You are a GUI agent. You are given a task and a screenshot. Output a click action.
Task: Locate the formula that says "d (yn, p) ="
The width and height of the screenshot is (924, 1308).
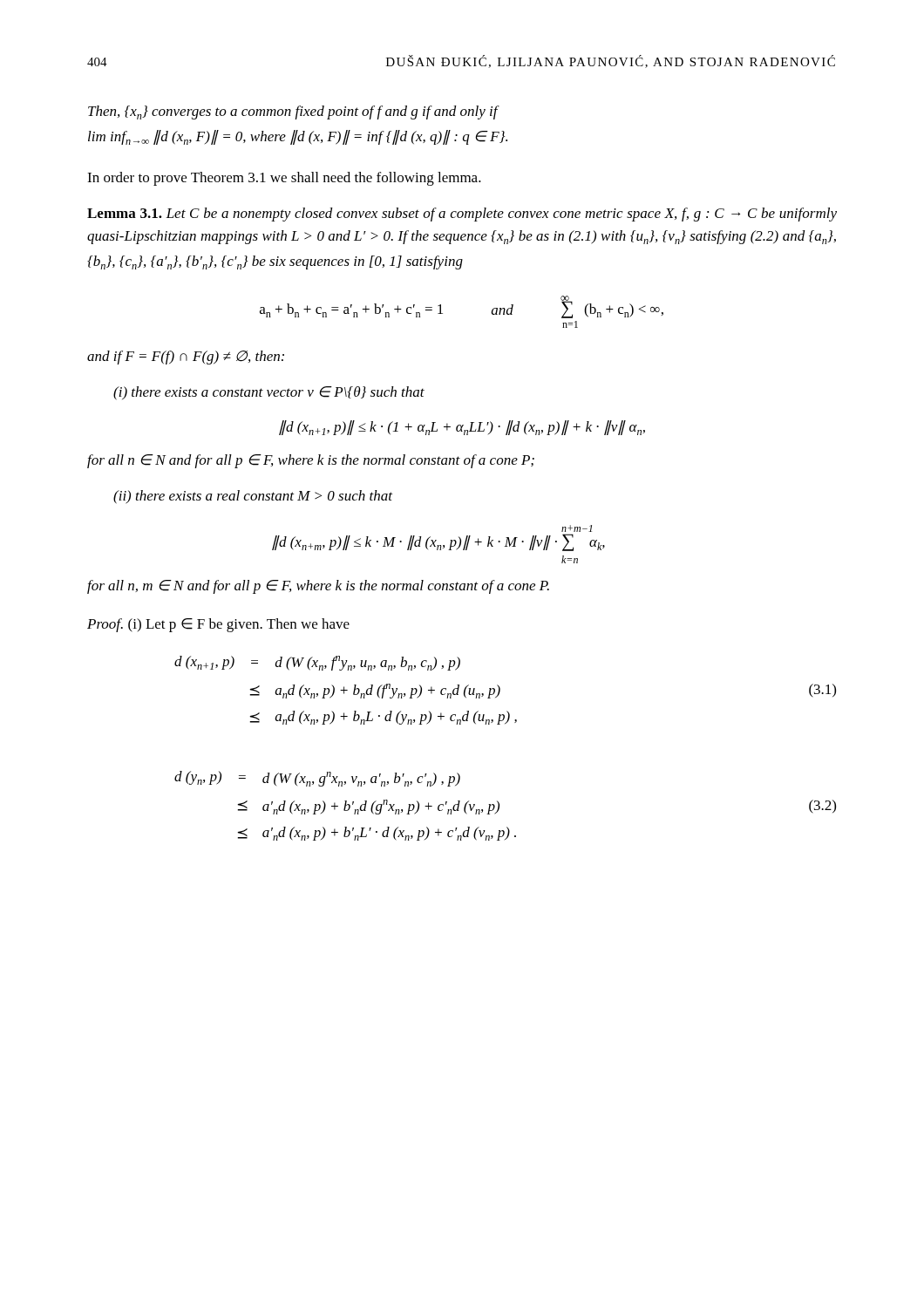tap(462, 806)
